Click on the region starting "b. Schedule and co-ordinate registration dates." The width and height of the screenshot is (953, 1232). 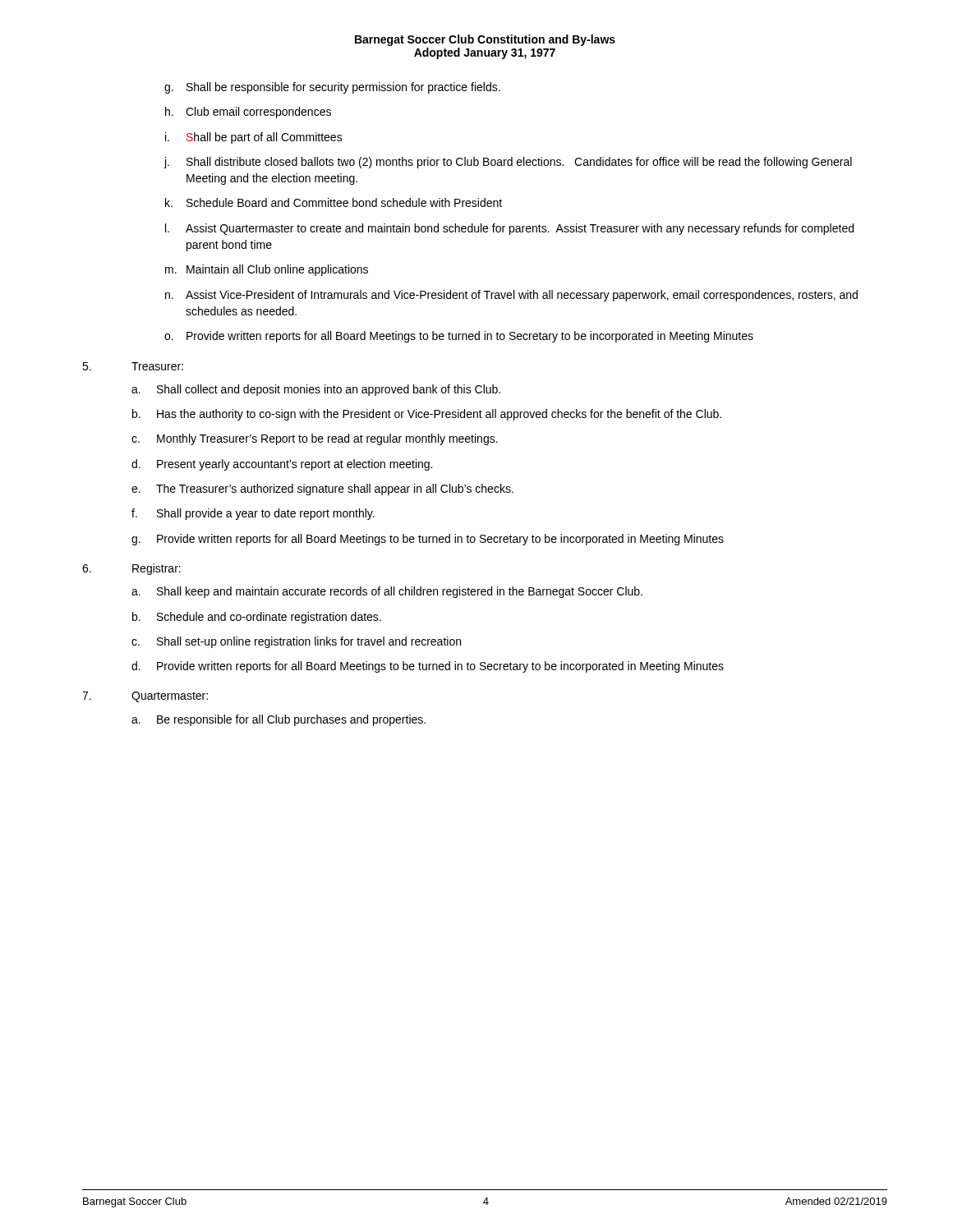pos(257,617)
